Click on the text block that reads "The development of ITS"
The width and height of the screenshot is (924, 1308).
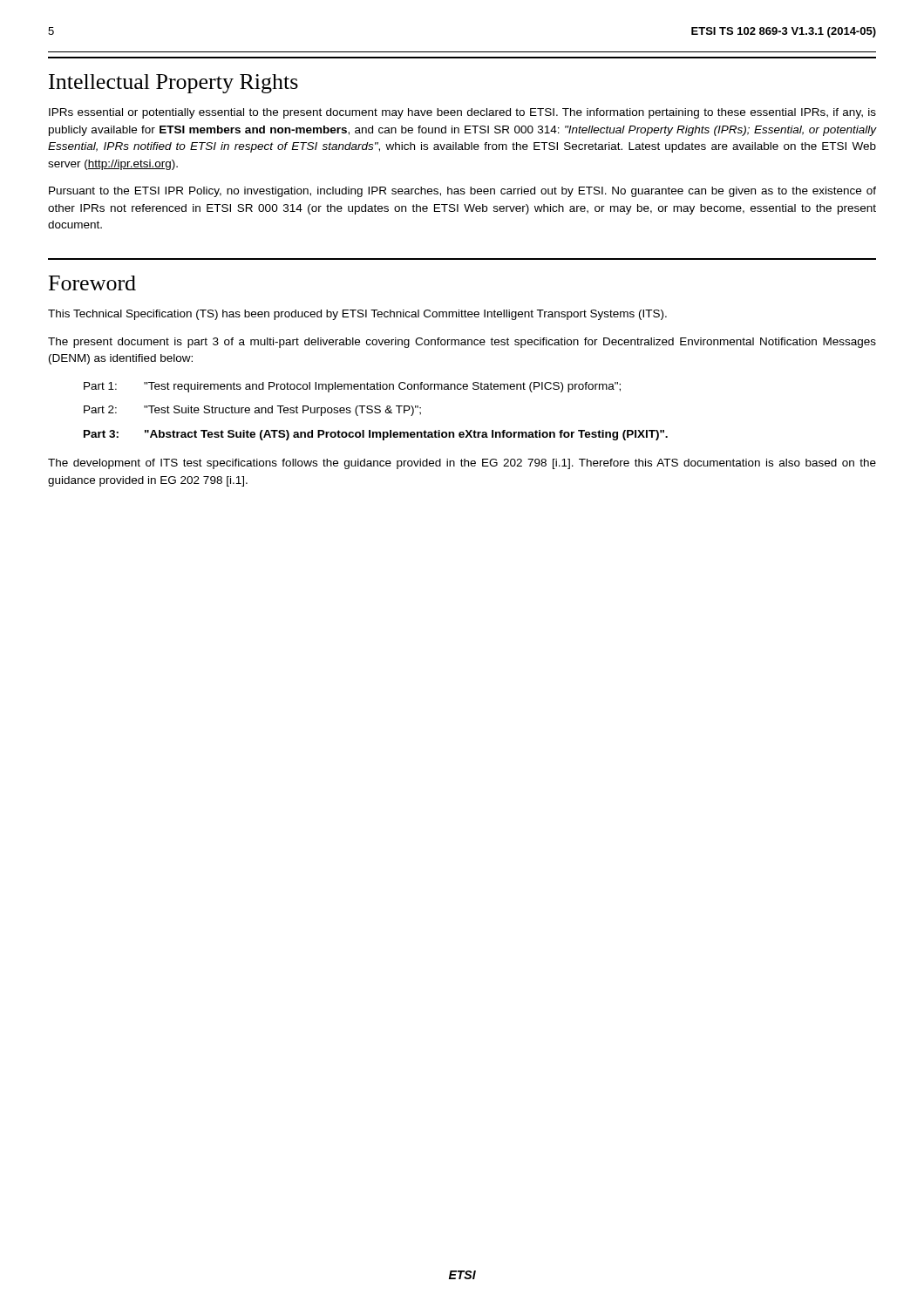click(462, 471)
